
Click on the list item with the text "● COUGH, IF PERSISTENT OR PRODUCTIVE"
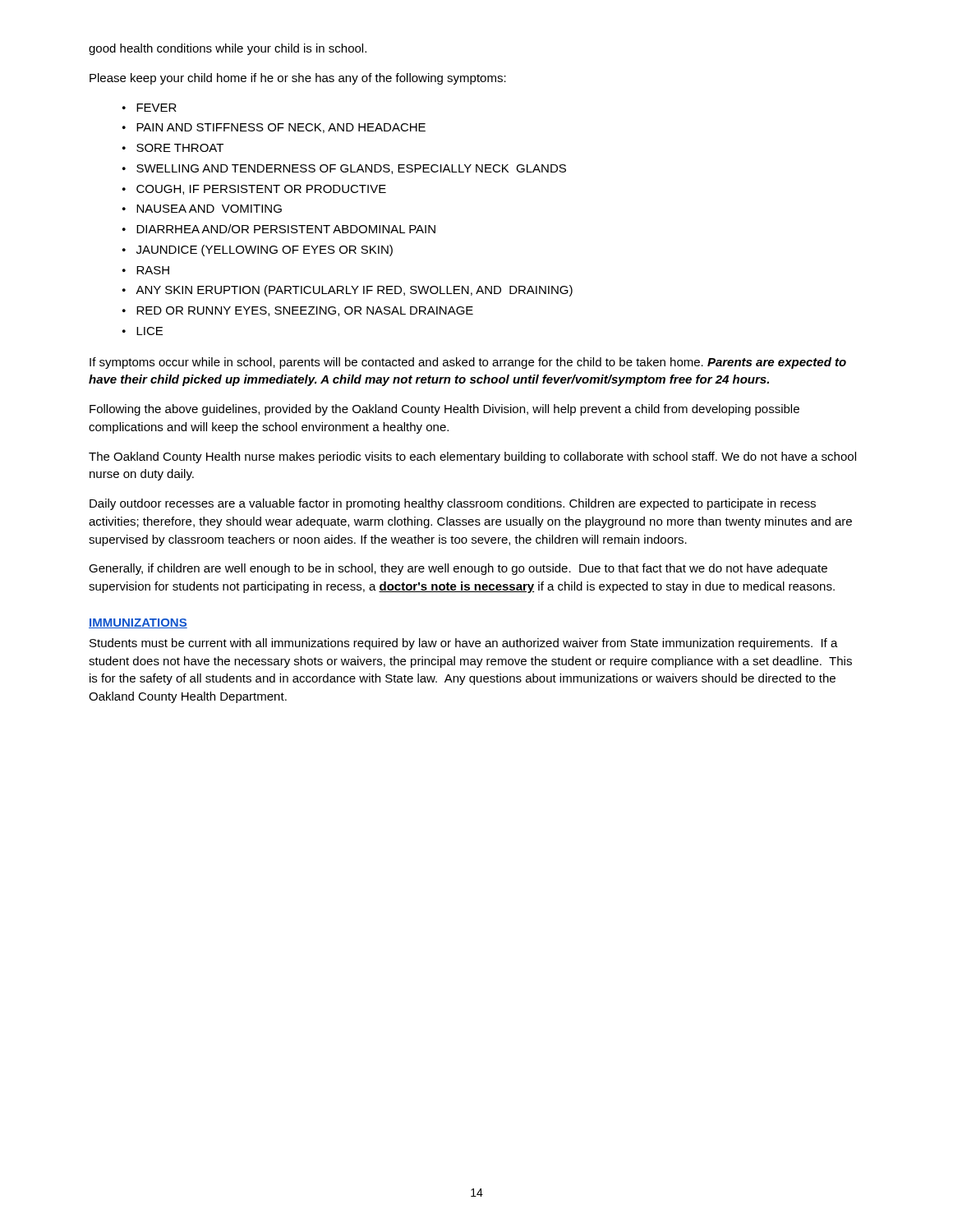(254, 188)
